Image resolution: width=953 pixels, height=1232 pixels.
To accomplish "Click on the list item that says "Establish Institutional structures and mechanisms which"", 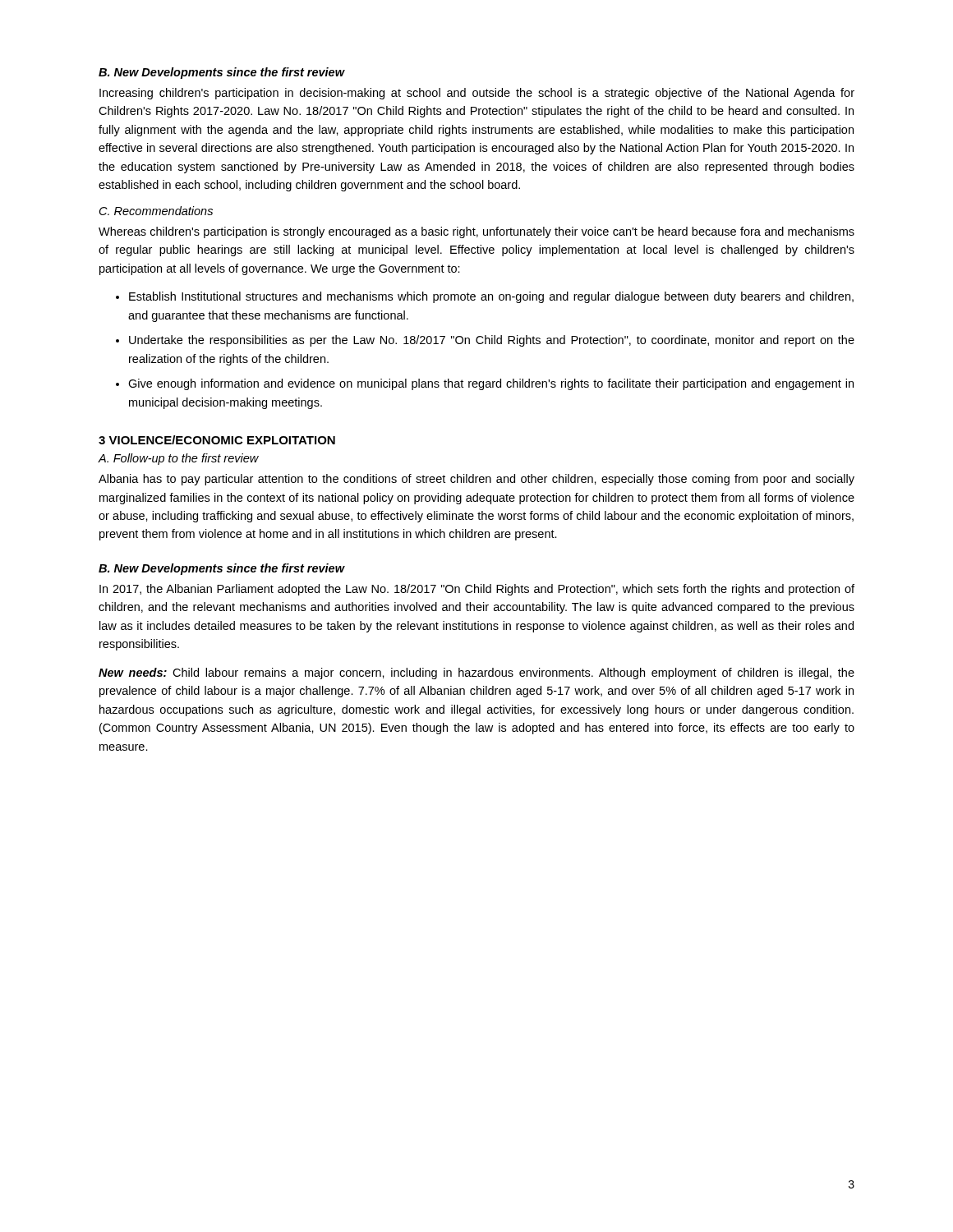I will click(x=476, y=350).
